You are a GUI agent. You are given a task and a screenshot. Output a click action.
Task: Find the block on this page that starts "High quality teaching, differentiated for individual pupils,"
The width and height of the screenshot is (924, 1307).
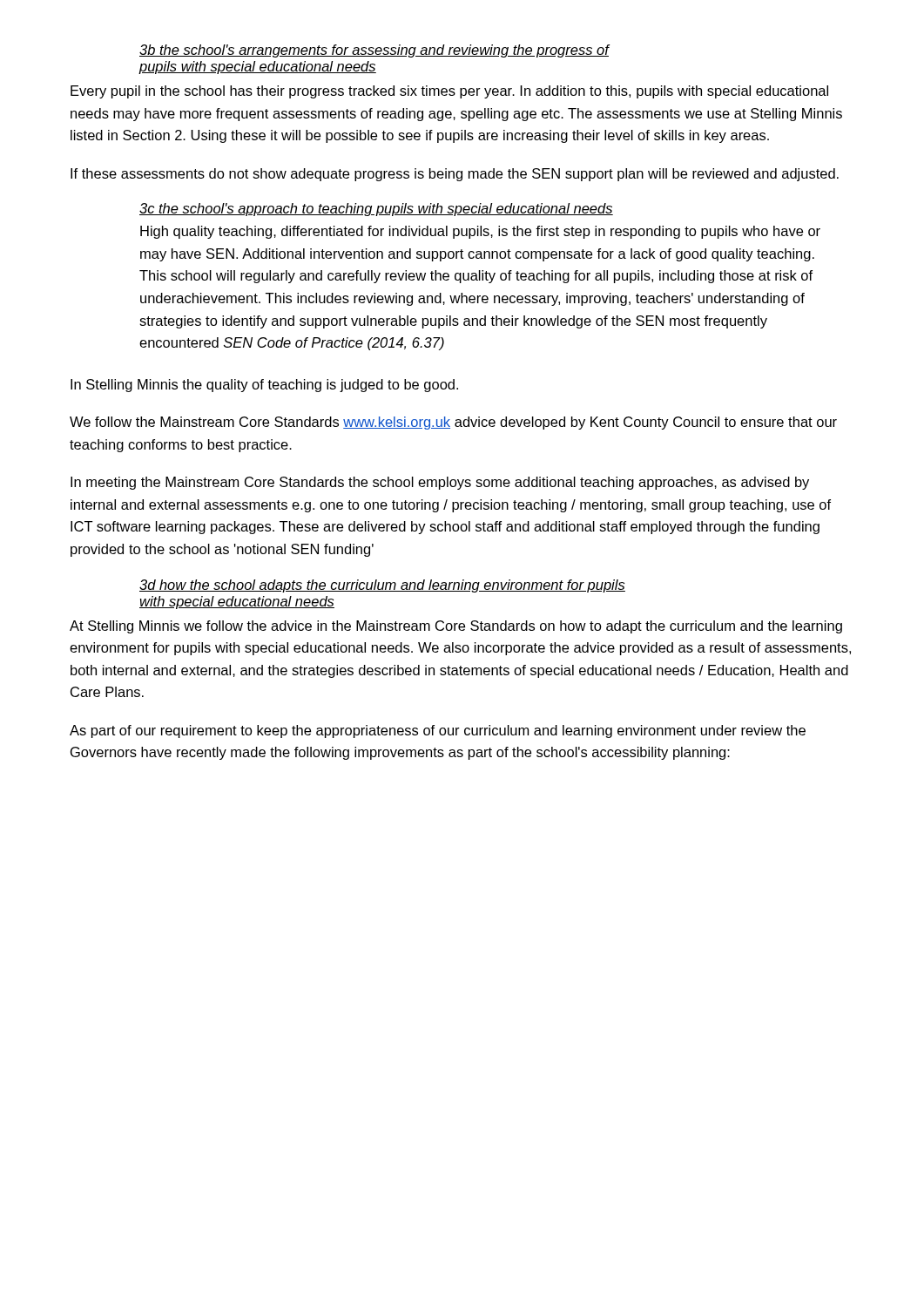488,287
